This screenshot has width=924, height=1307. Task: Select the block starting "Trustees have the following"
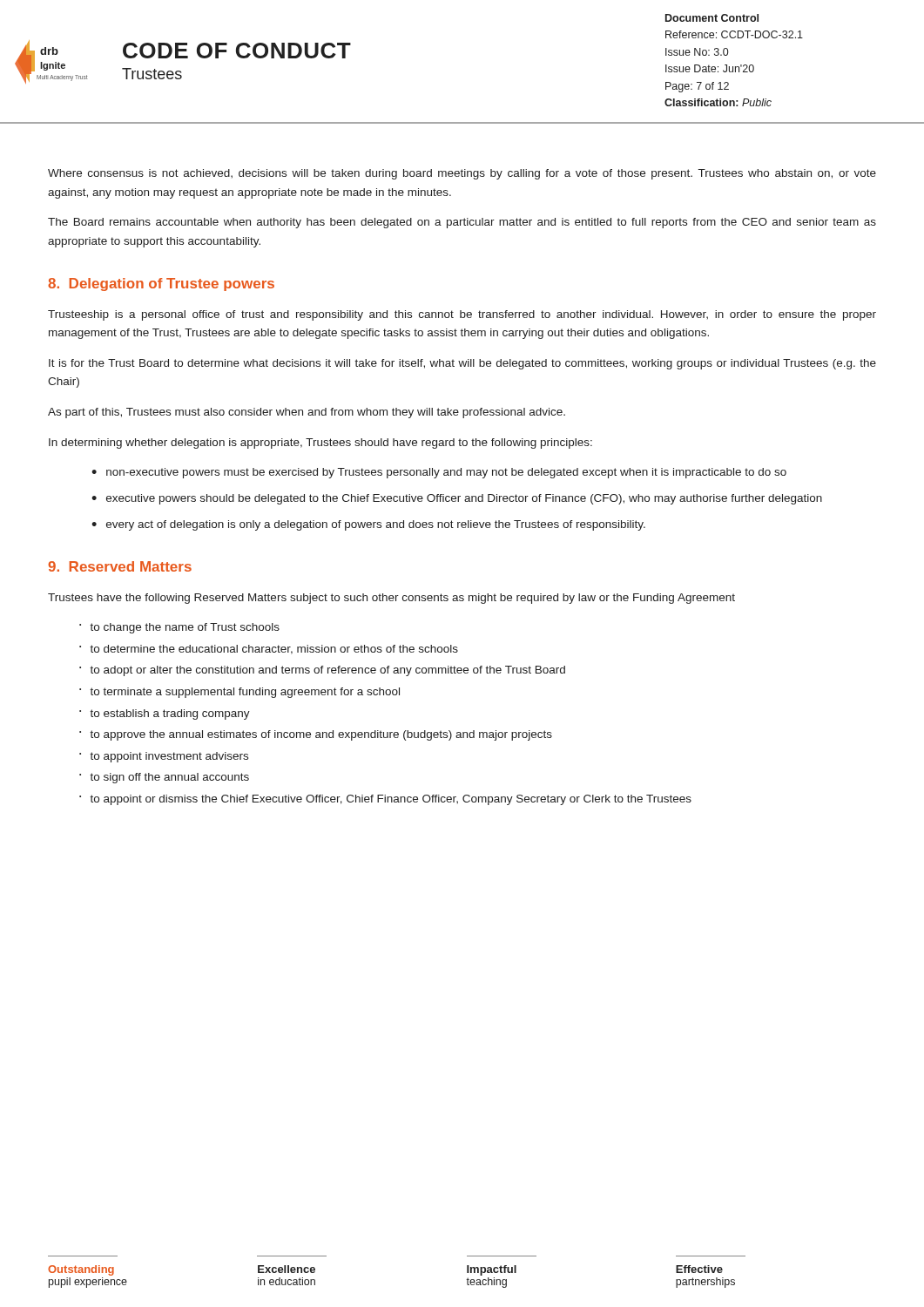(391, 597)
